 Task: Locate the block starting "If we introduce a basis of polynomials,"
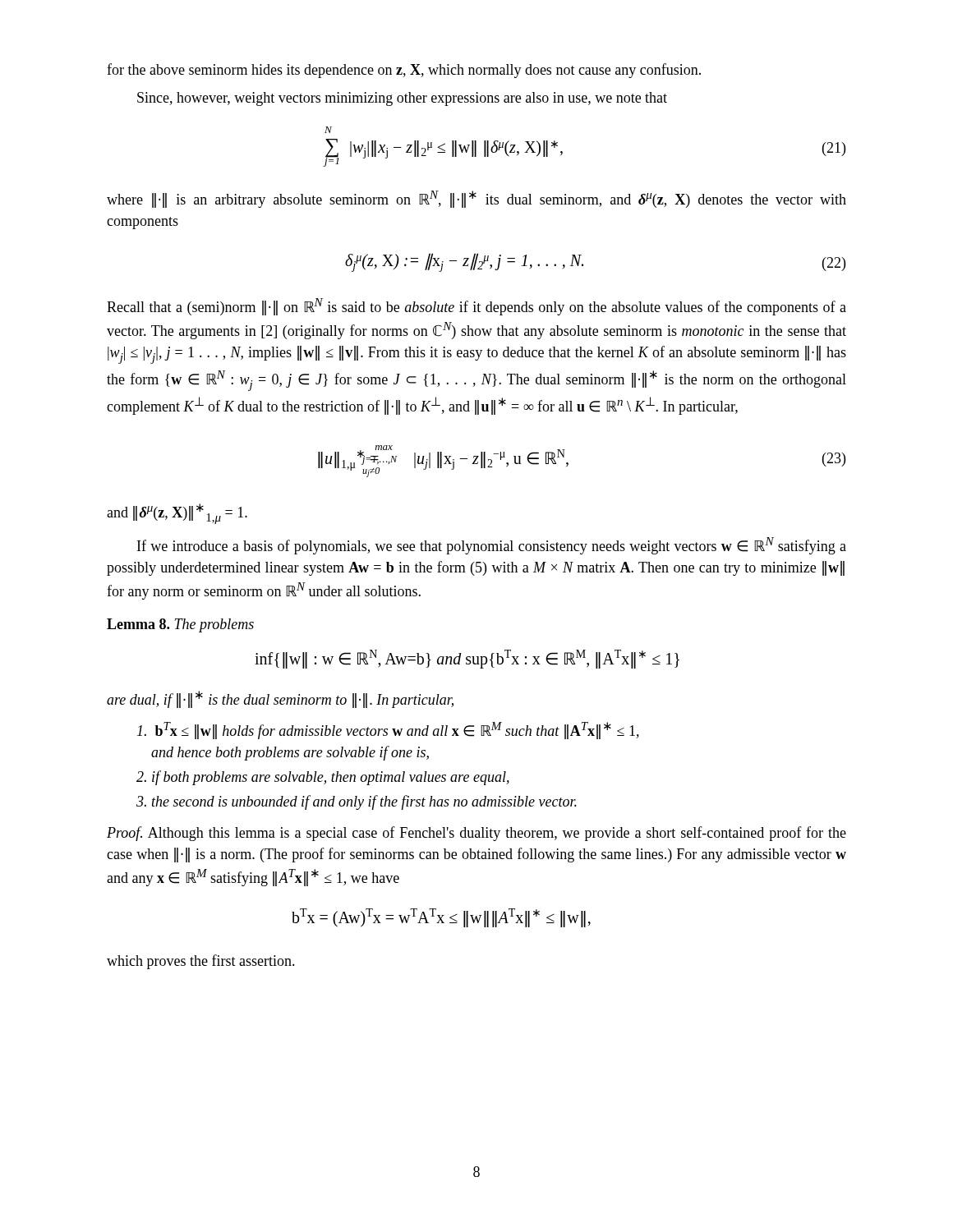(x=476, y=568)
